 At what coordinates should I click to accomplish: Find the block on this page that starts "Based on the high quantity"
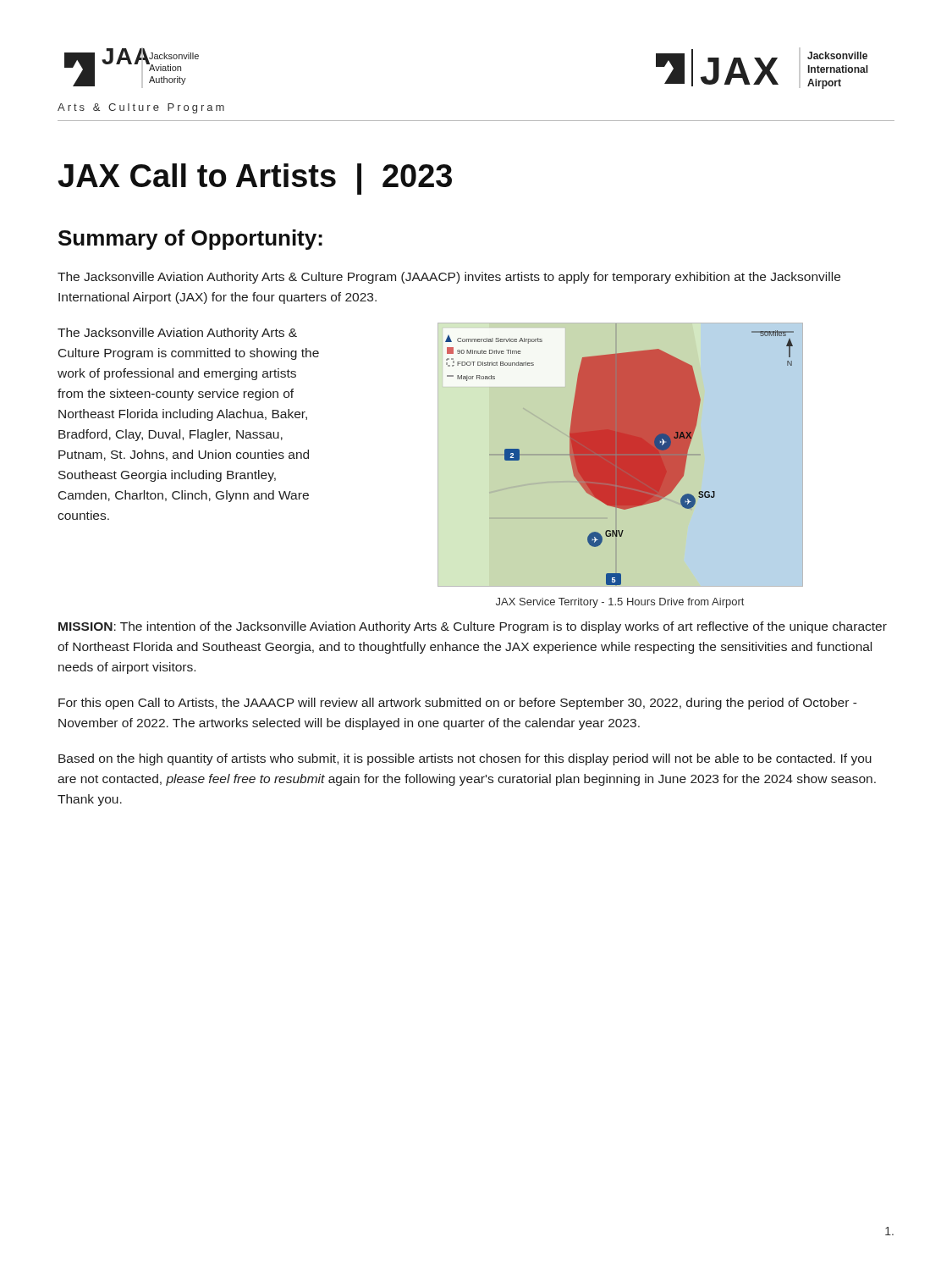(x=467, y=779)
